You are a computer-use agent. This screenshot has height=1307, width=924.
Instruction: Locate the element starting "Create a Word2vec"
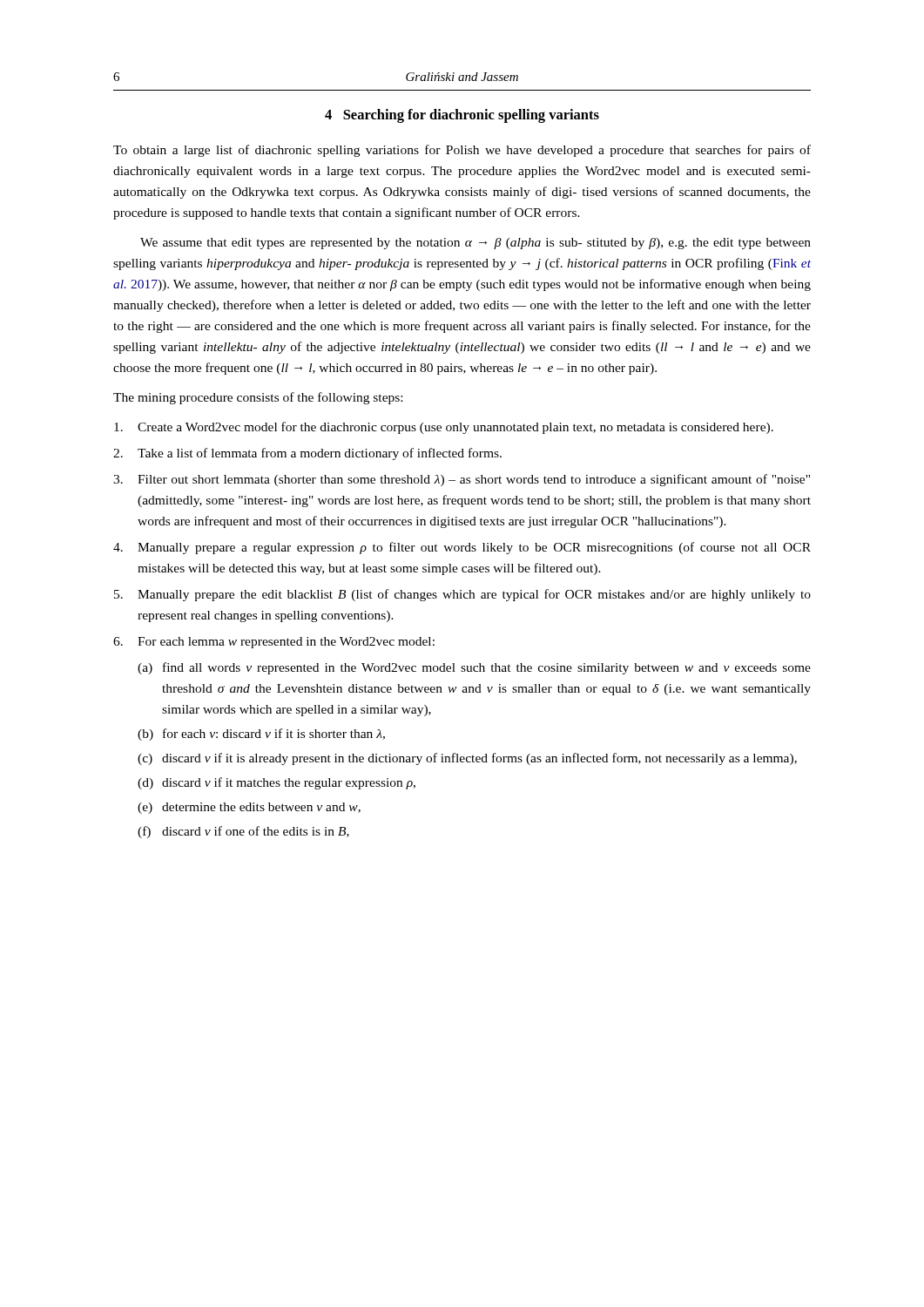tap(462, 427)
